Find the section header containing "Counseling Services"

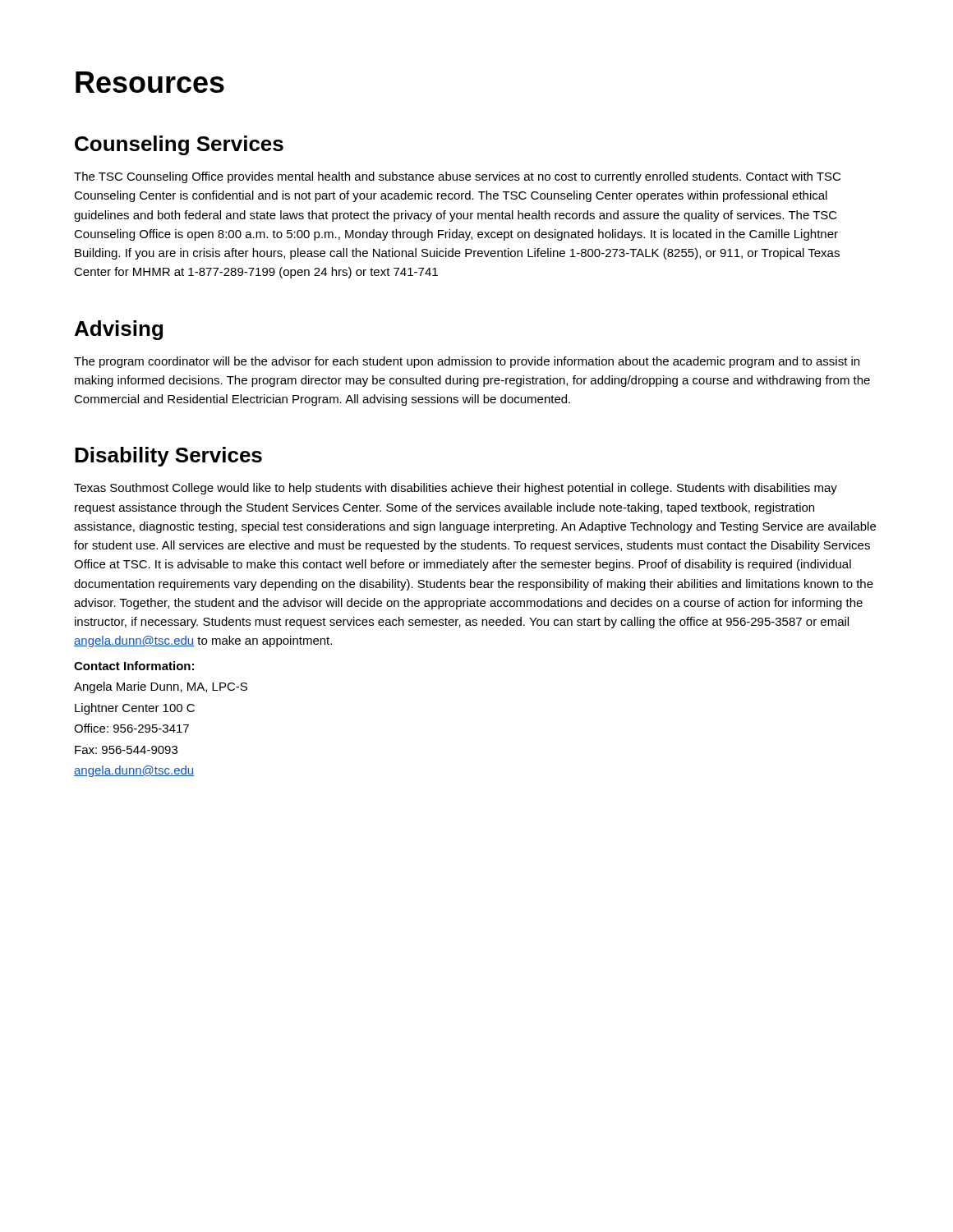click(x=179, y=144)
